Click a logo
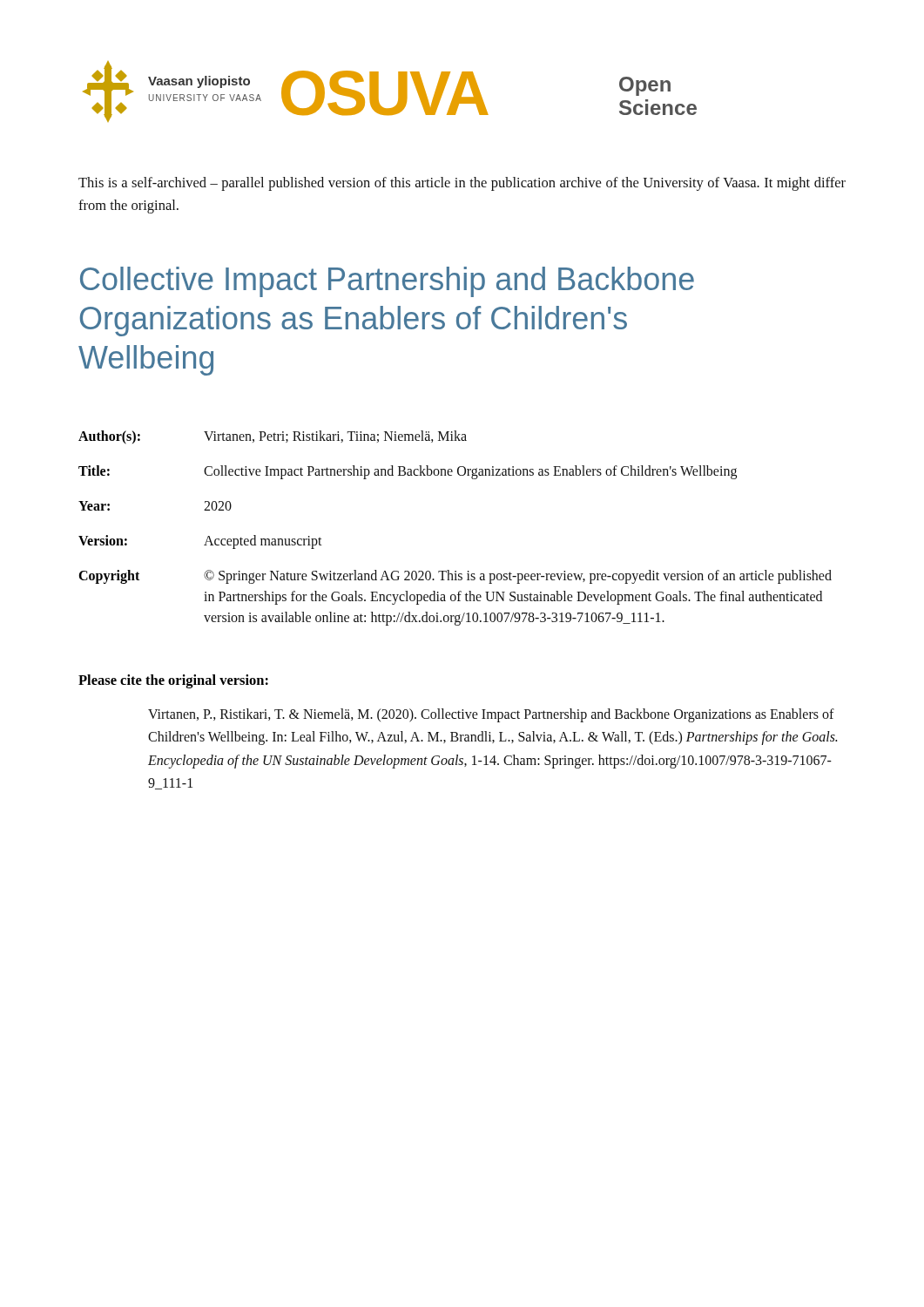The height and width of the screenshot is (1307, 924). pos(462,95)
